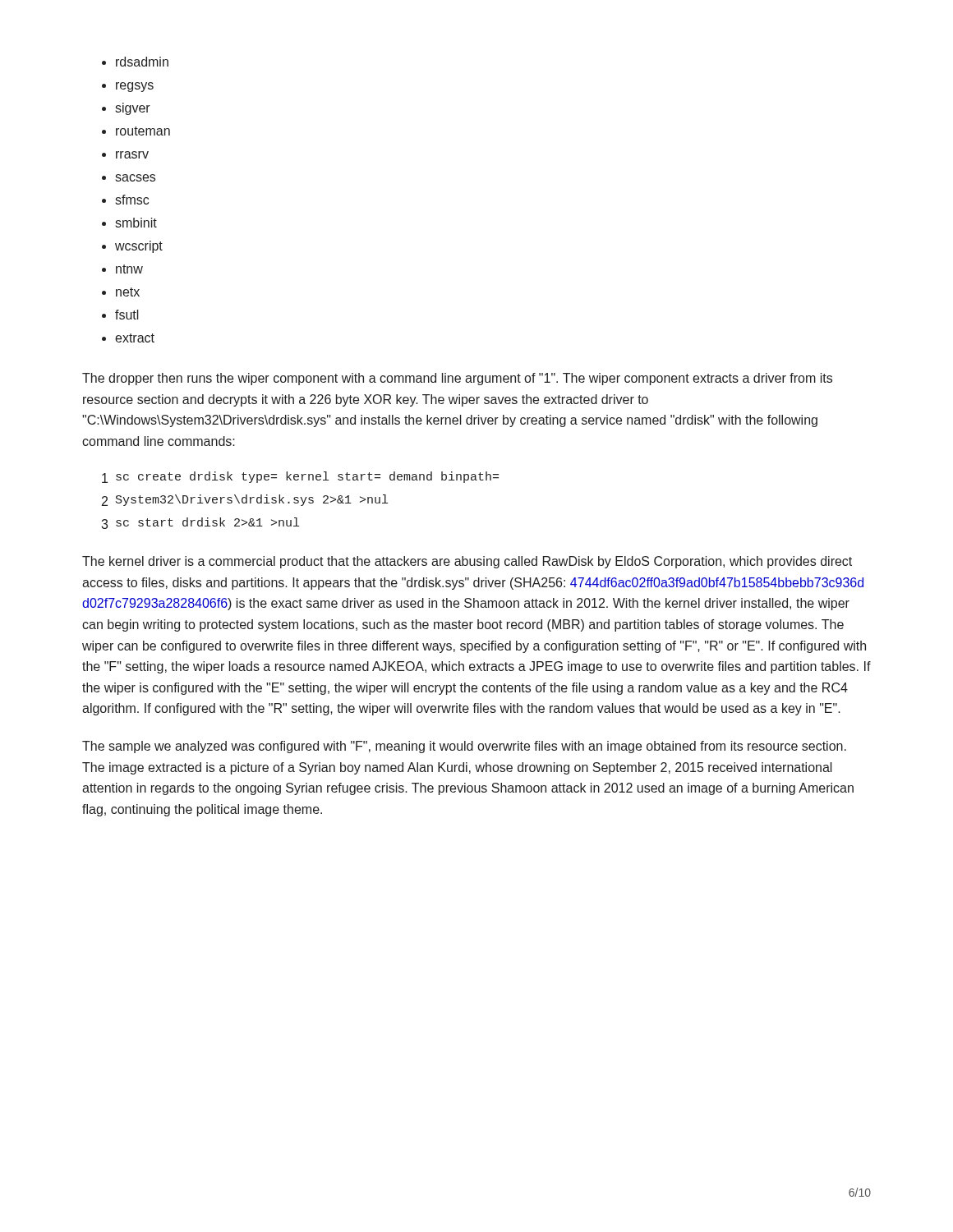Find the text block starting "The dropper then runs"
The image size is (953, 1232).
pyautogui.click(x=457, y=410)
